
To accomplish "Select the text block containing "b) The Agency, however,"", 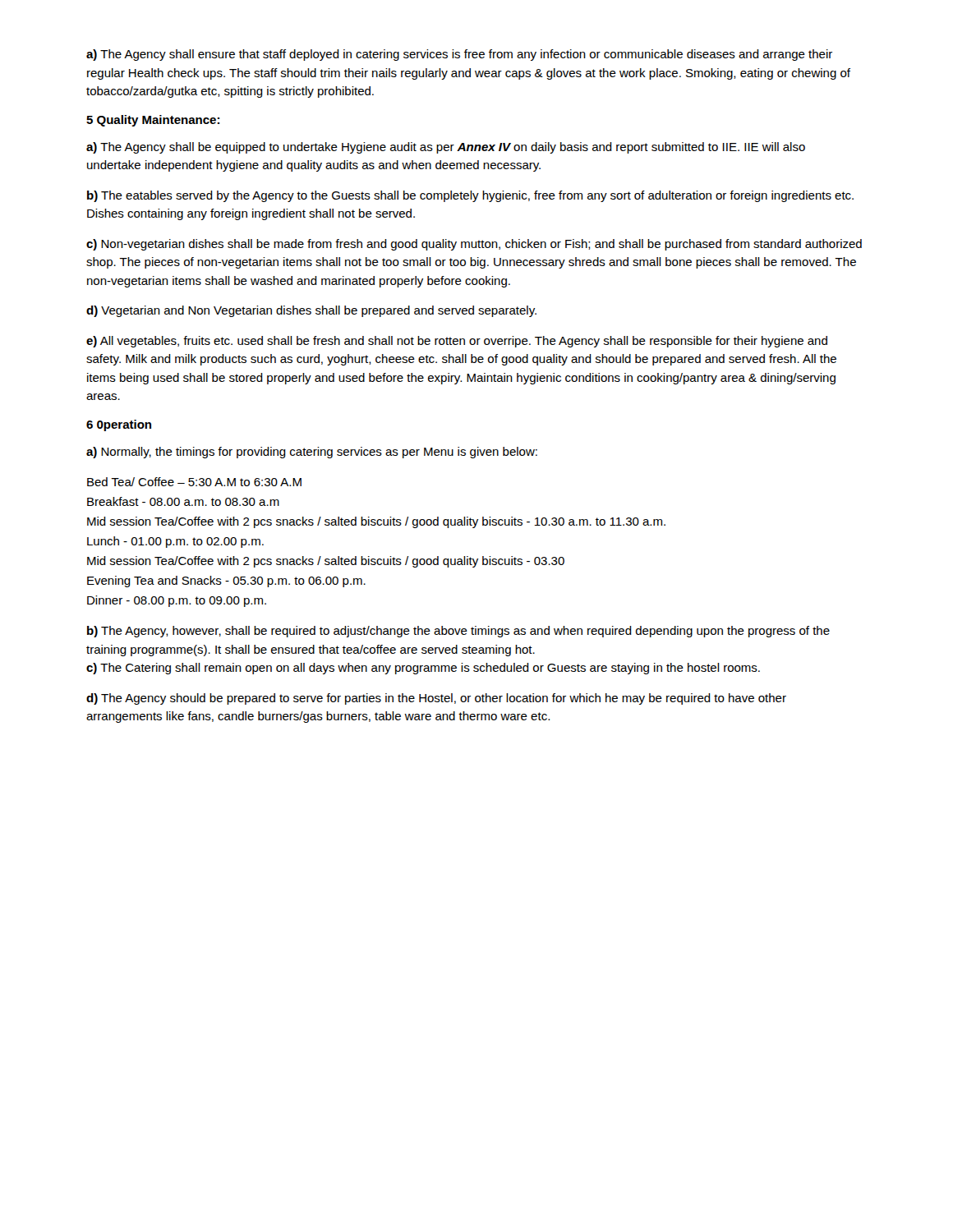I will pos(458,649).
